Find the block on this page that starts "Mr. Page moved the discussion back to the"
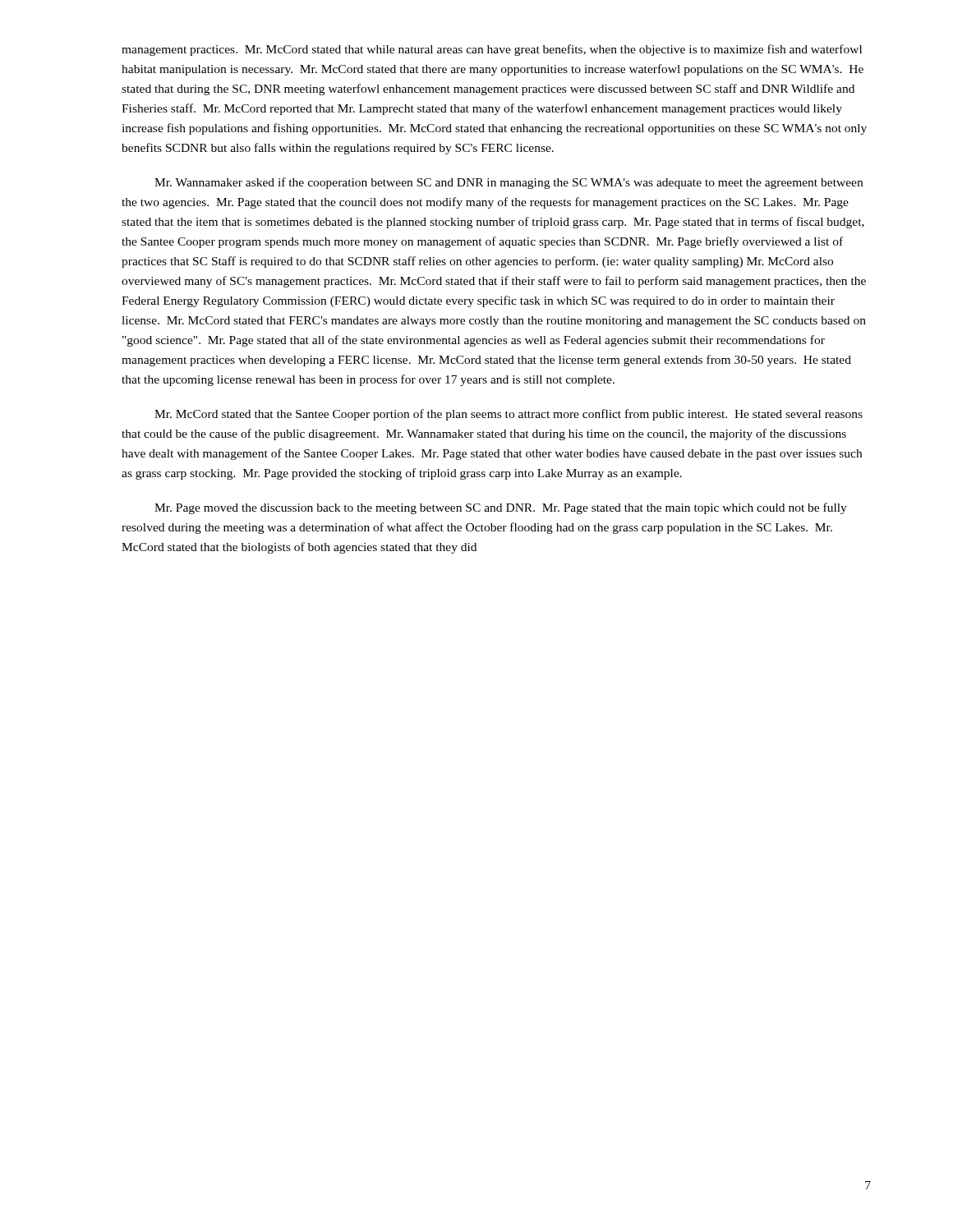The image size is (953, 1232). (484, 527)
